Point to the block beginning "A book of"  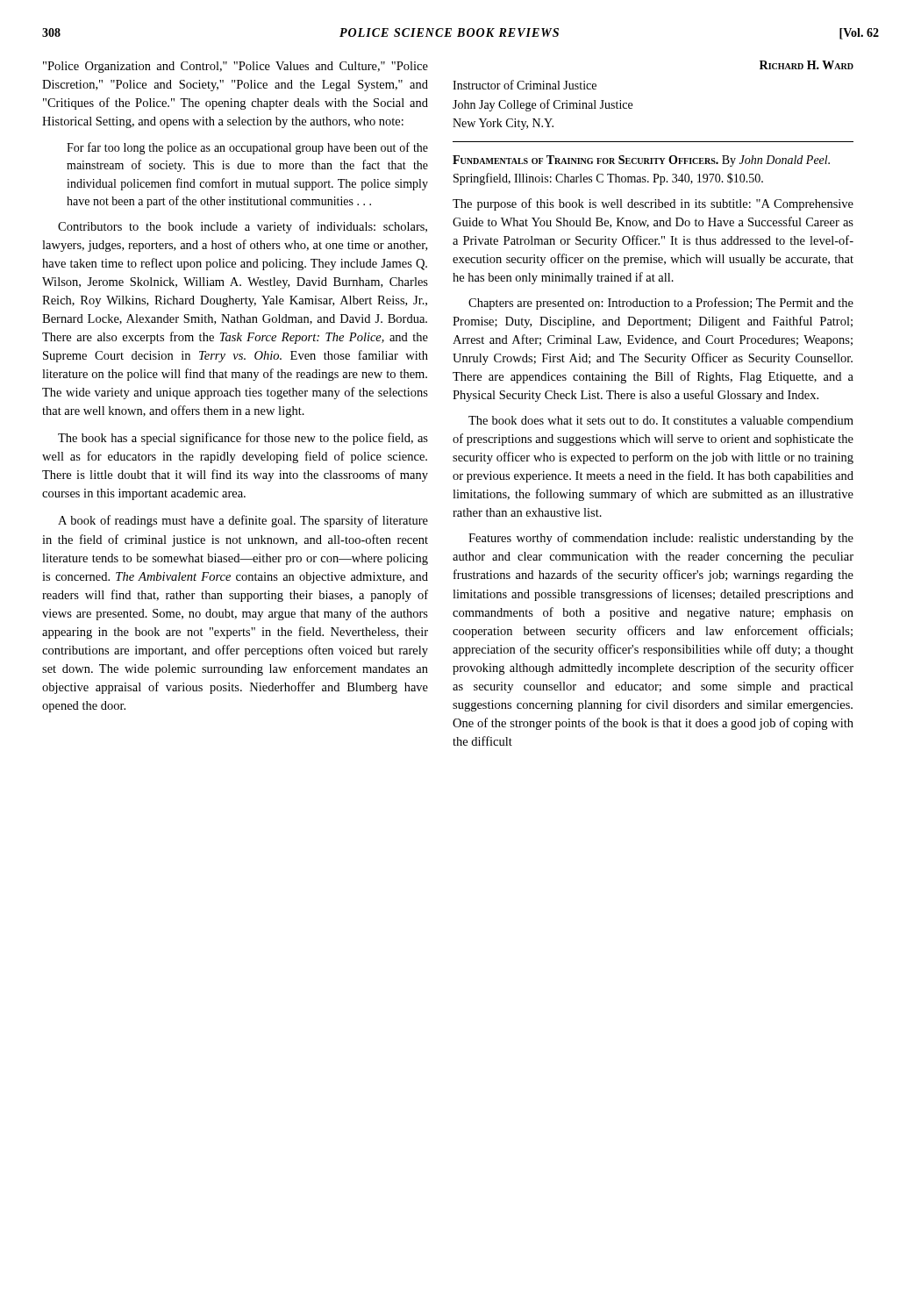[x=235, y=613]
